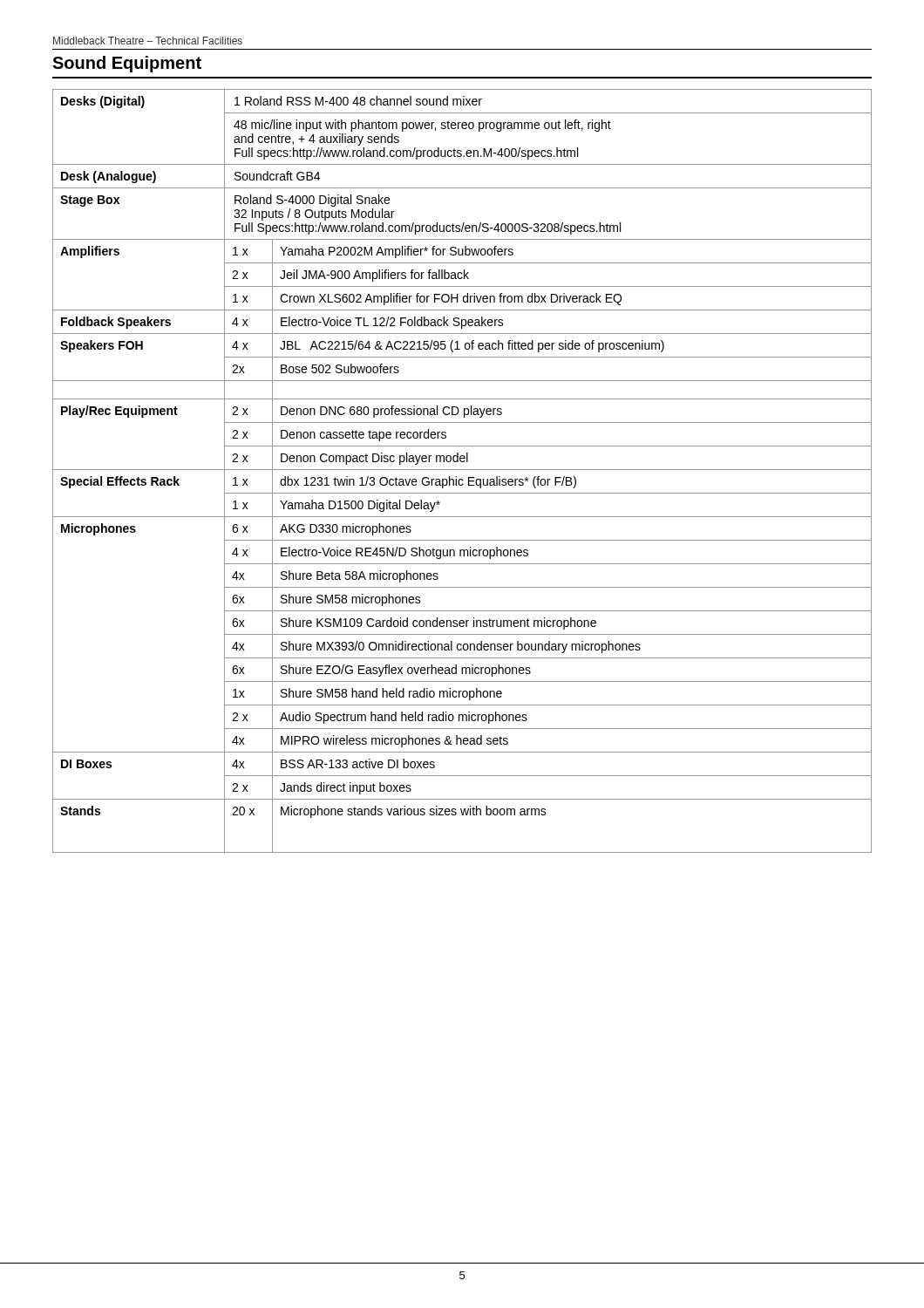Screen dimensions: 1308x924
Task: Select the table
Action: [x=462, y=471]
